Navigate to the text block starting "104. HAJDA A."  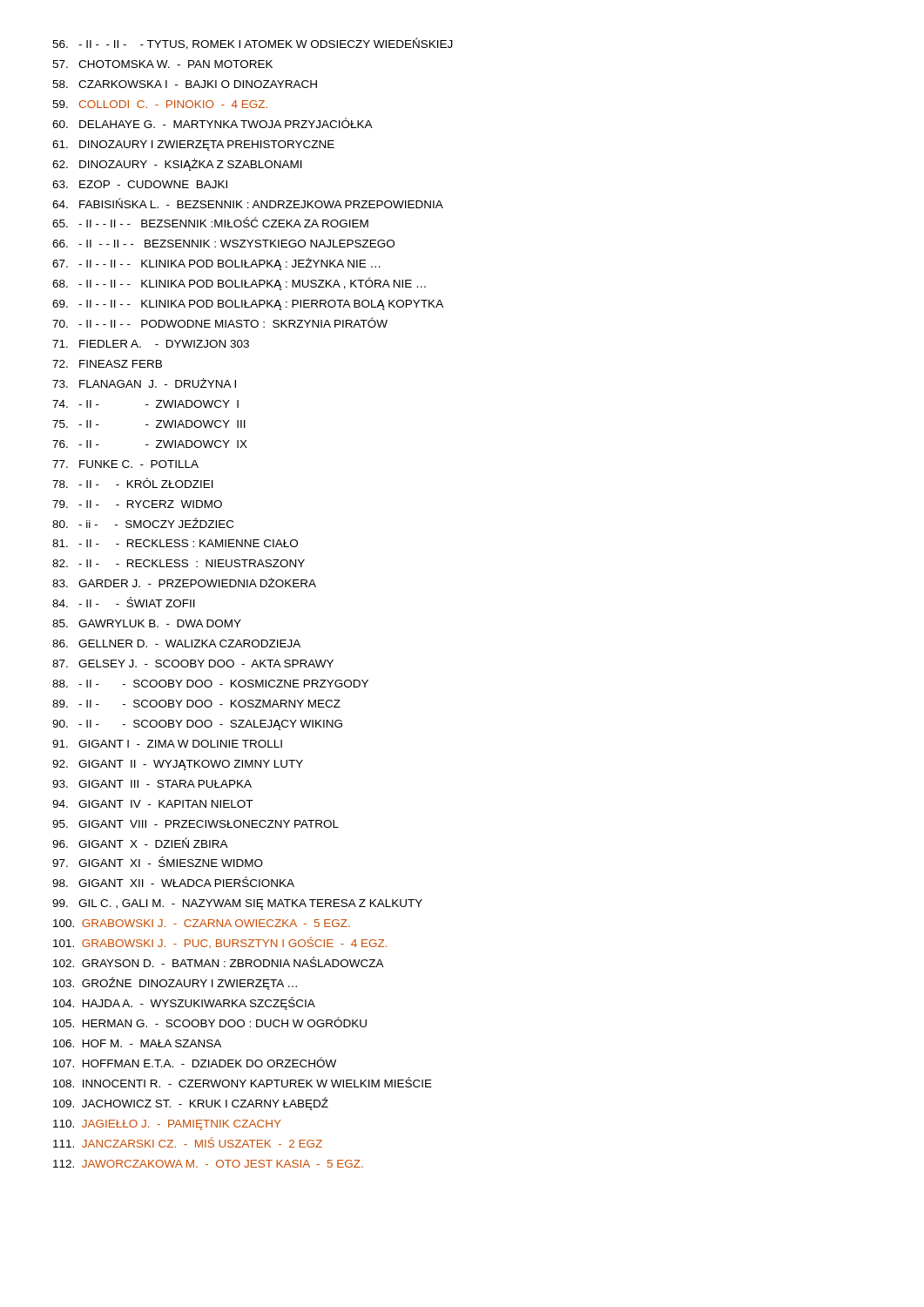pos(184,1003)
